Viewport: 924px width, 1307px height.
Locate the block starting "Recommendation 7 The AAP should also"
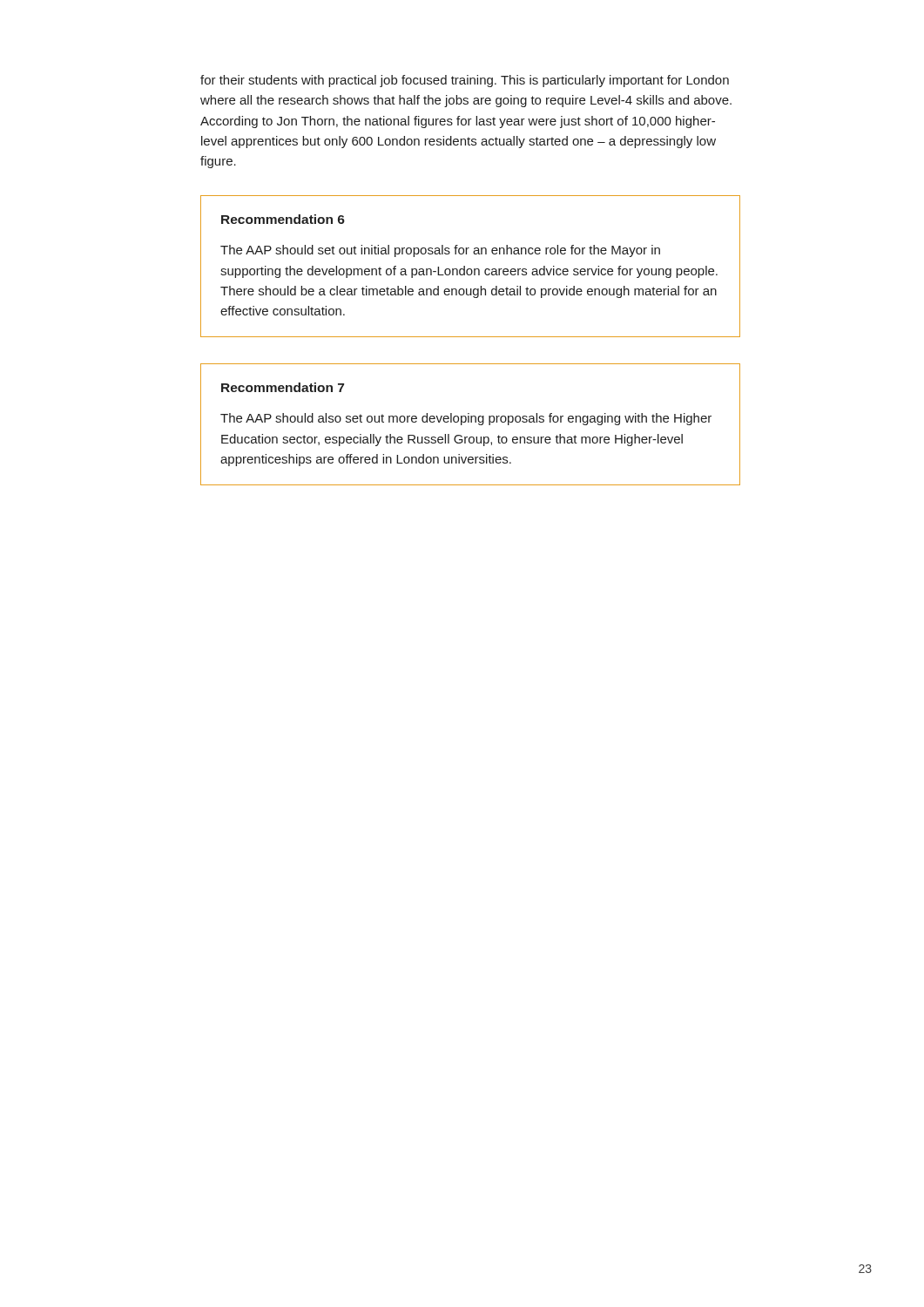tap(470, 424)
